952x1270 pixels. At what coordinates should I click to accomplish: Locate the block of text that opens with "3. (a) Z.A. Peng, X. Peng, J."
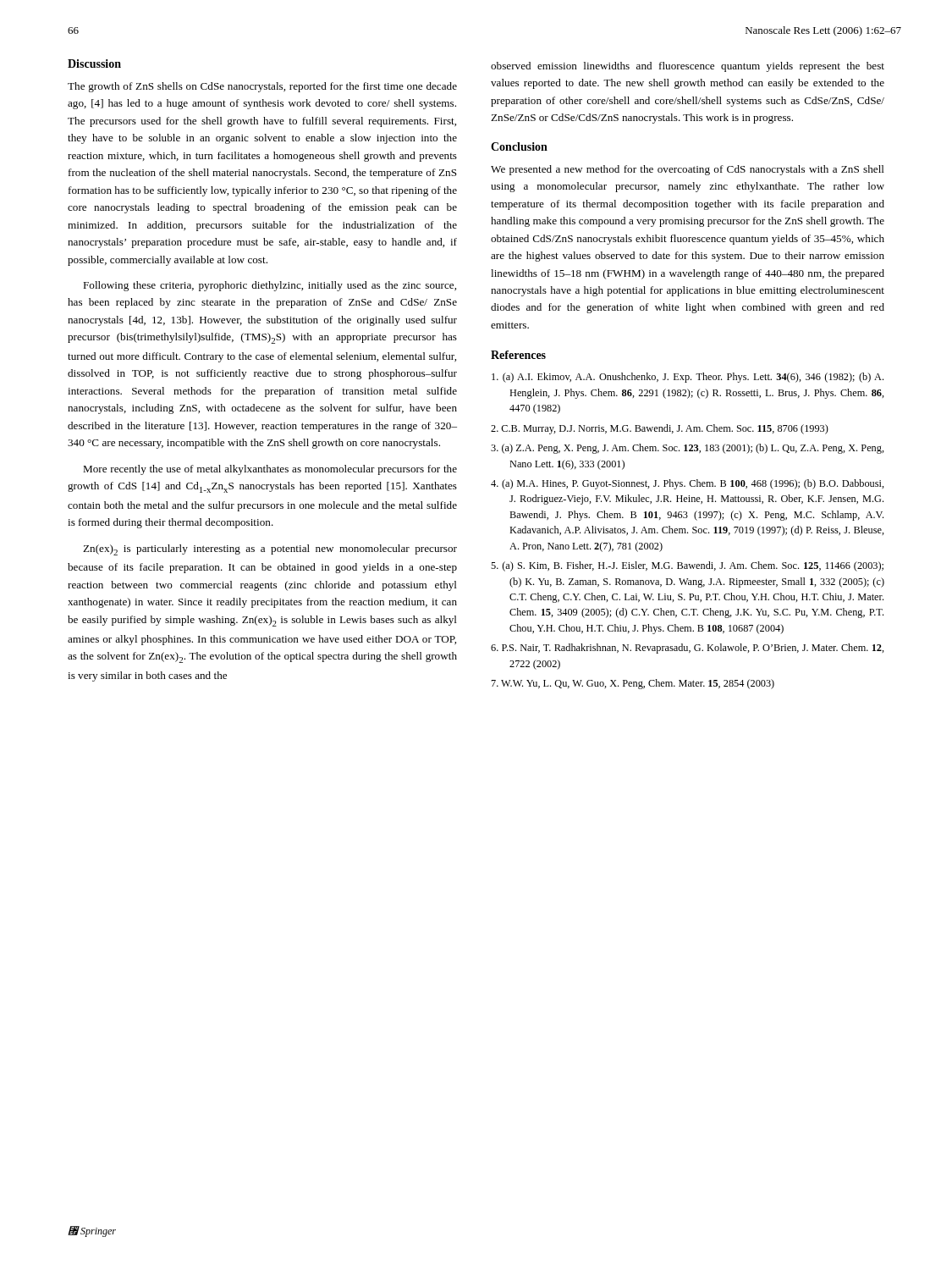(x=688, y=456)
